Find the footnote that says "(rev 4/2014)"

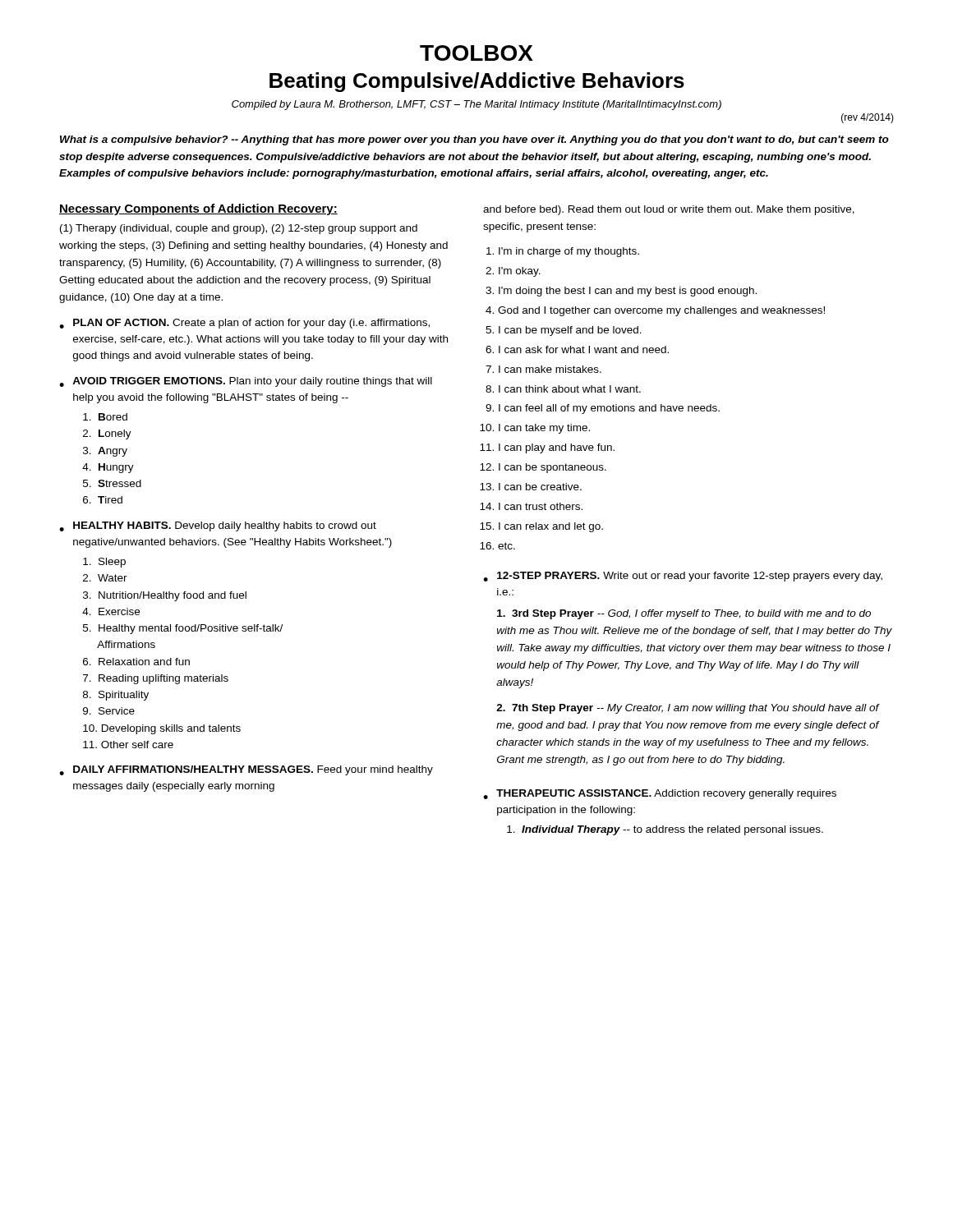point(867,118)
